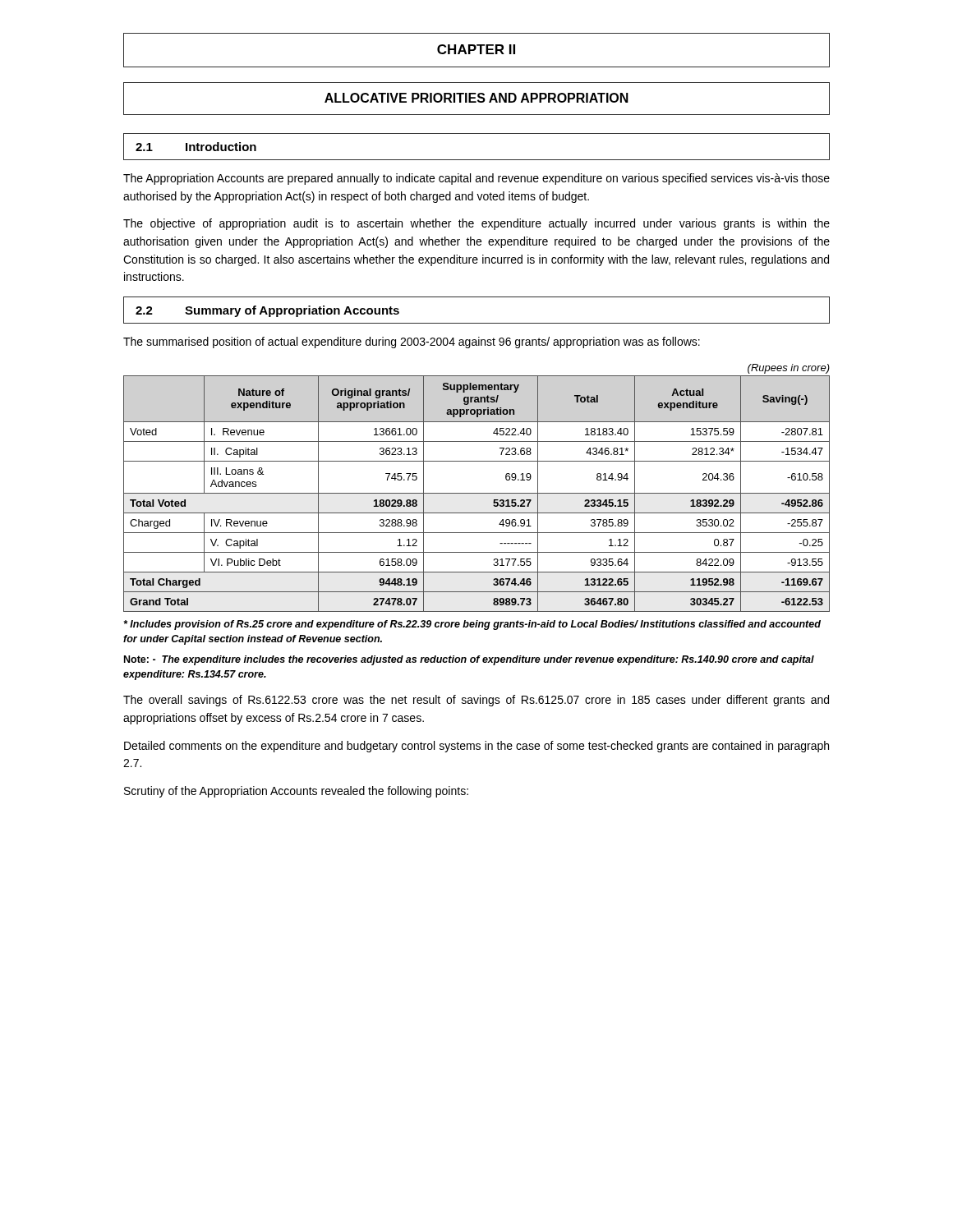Select the region starting "The Appropriation Accounts are prepared"
The height and width of the screenshot is (1232, 953).
click(476, 187)
